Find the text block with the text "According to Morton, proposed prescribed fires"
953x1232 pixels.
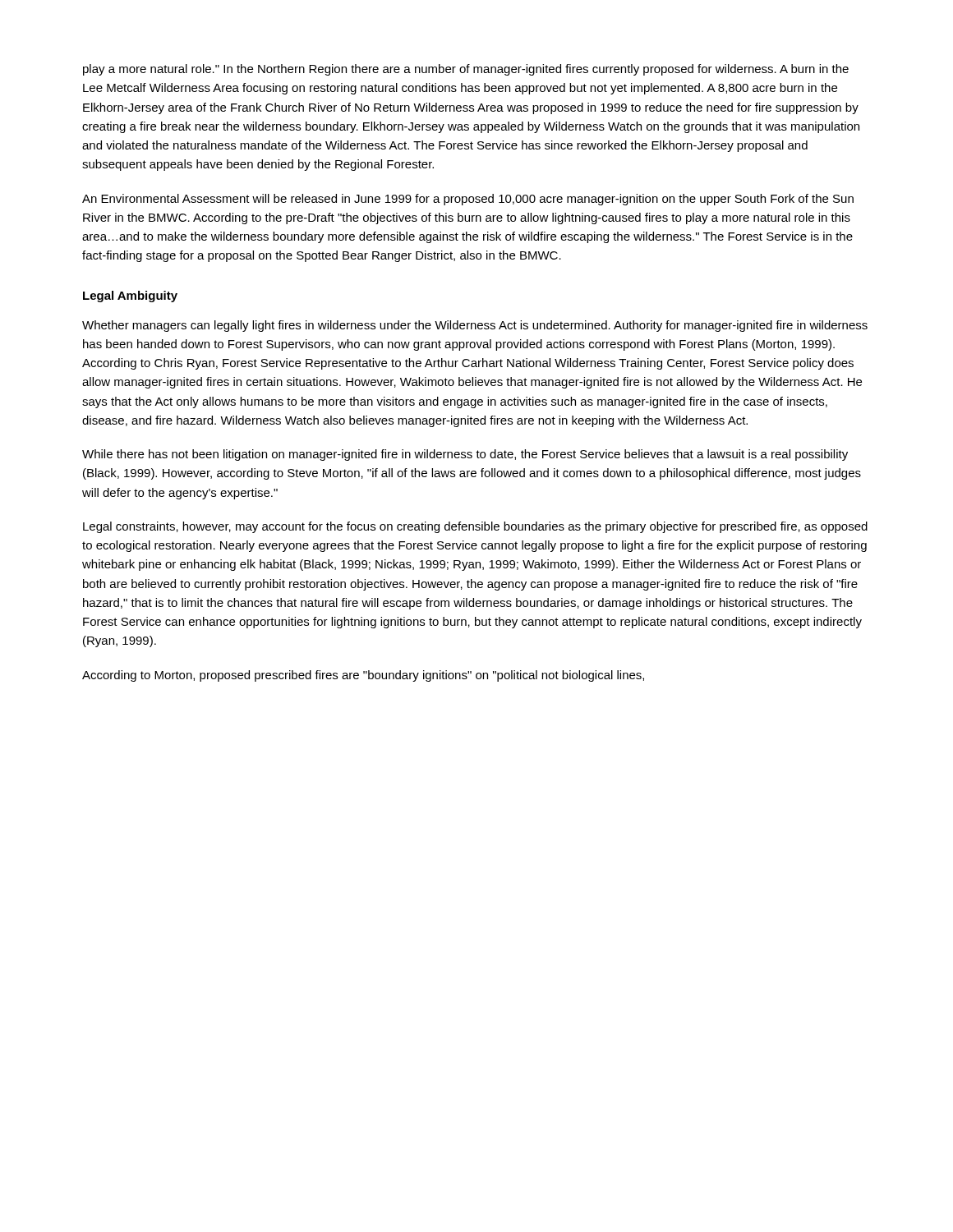364,674
